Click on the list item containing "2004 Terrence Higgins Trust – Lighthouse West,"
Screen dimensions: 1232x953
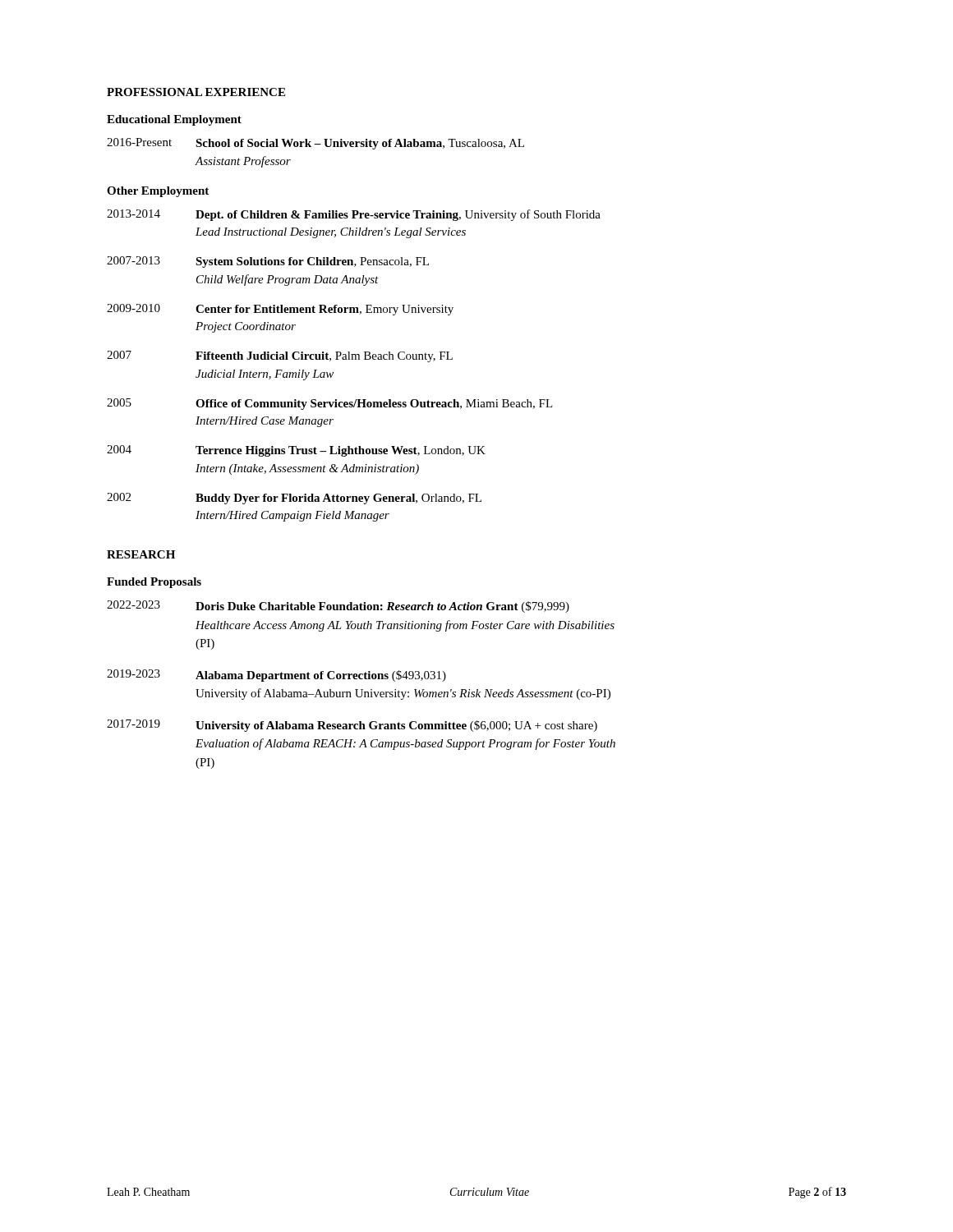[x=476, y=460]
